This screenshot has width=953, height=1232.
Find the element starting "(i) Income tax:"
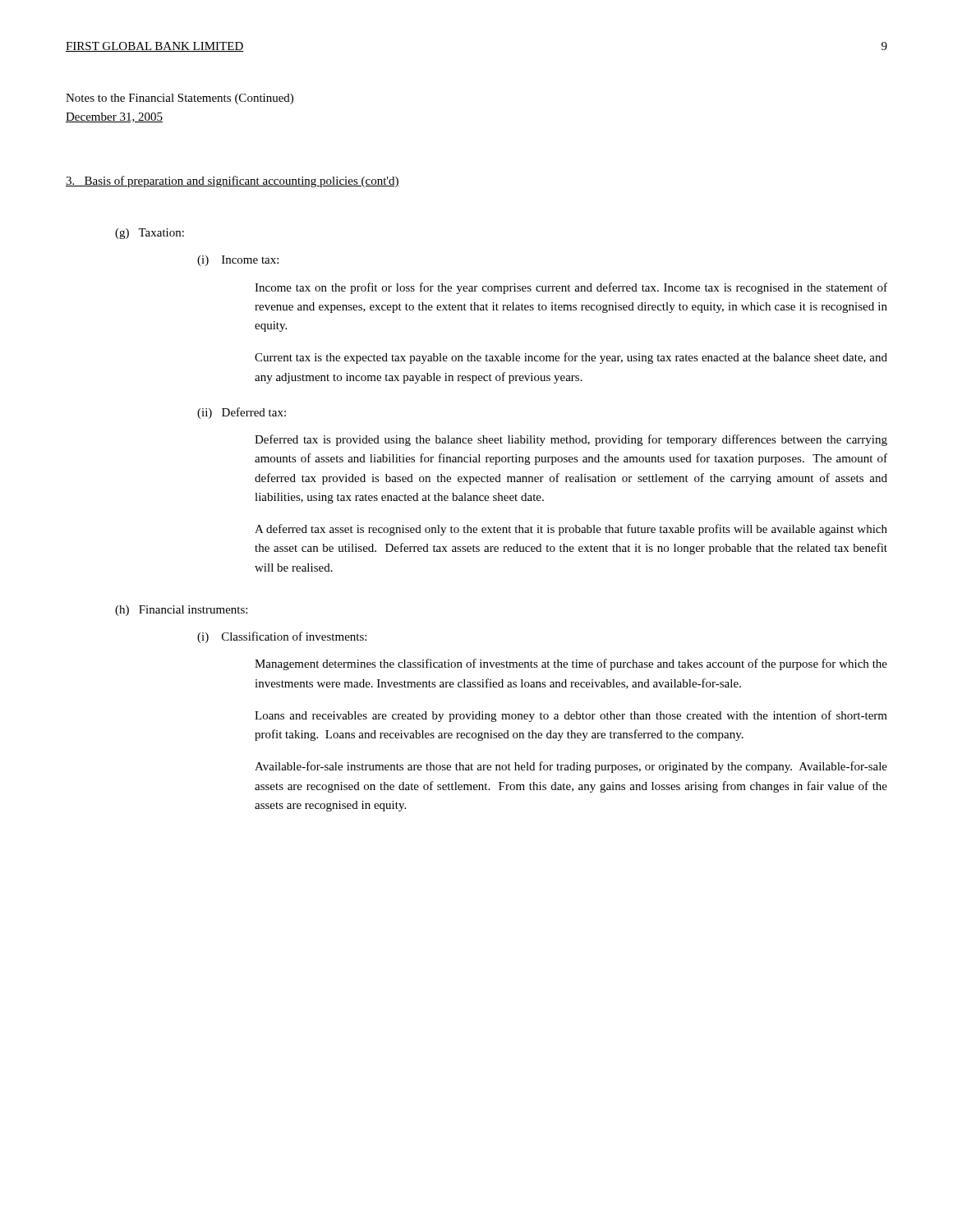point(238,260)
